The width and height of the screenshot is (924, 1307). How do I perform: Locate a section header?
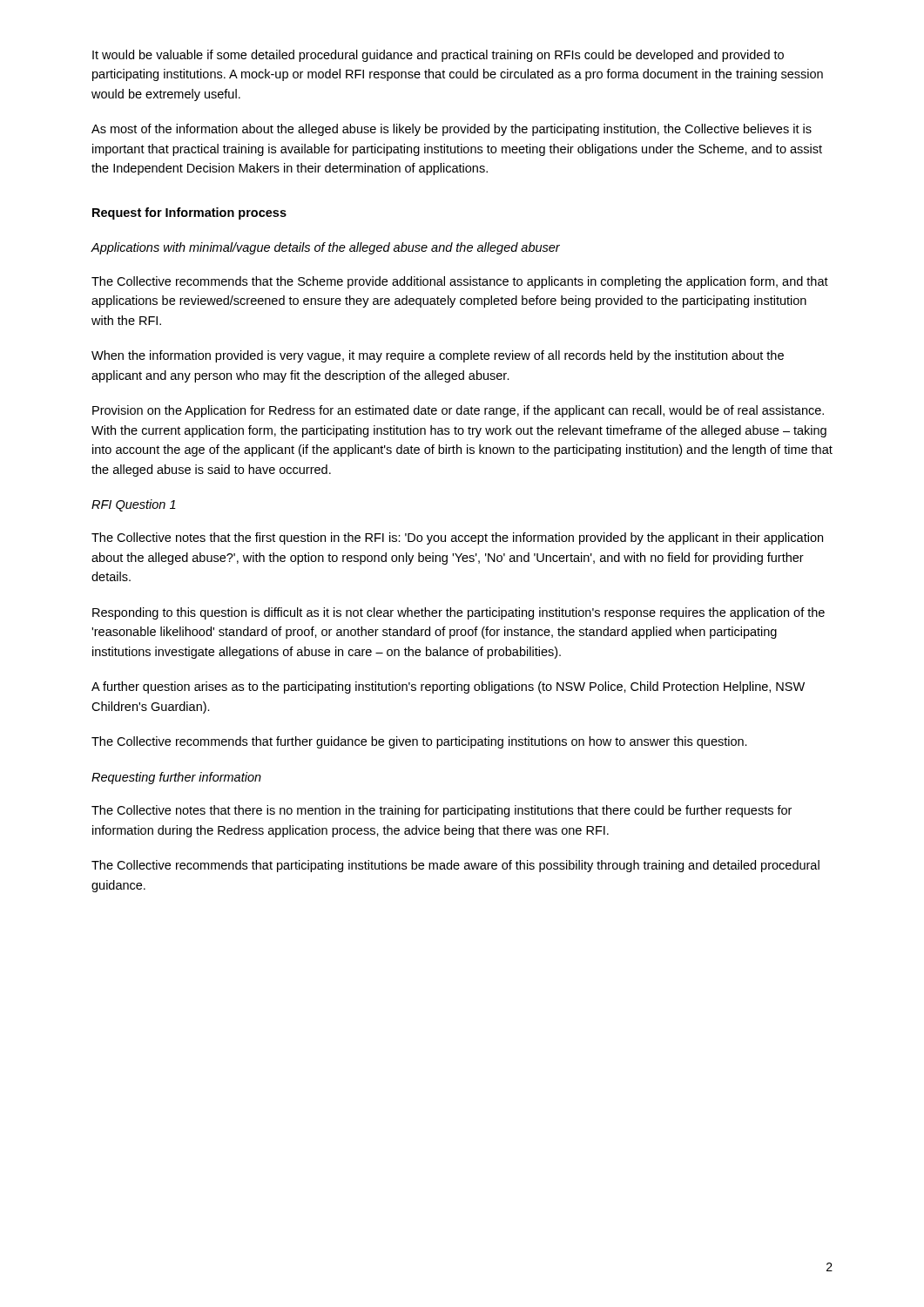tap(189, 212)
